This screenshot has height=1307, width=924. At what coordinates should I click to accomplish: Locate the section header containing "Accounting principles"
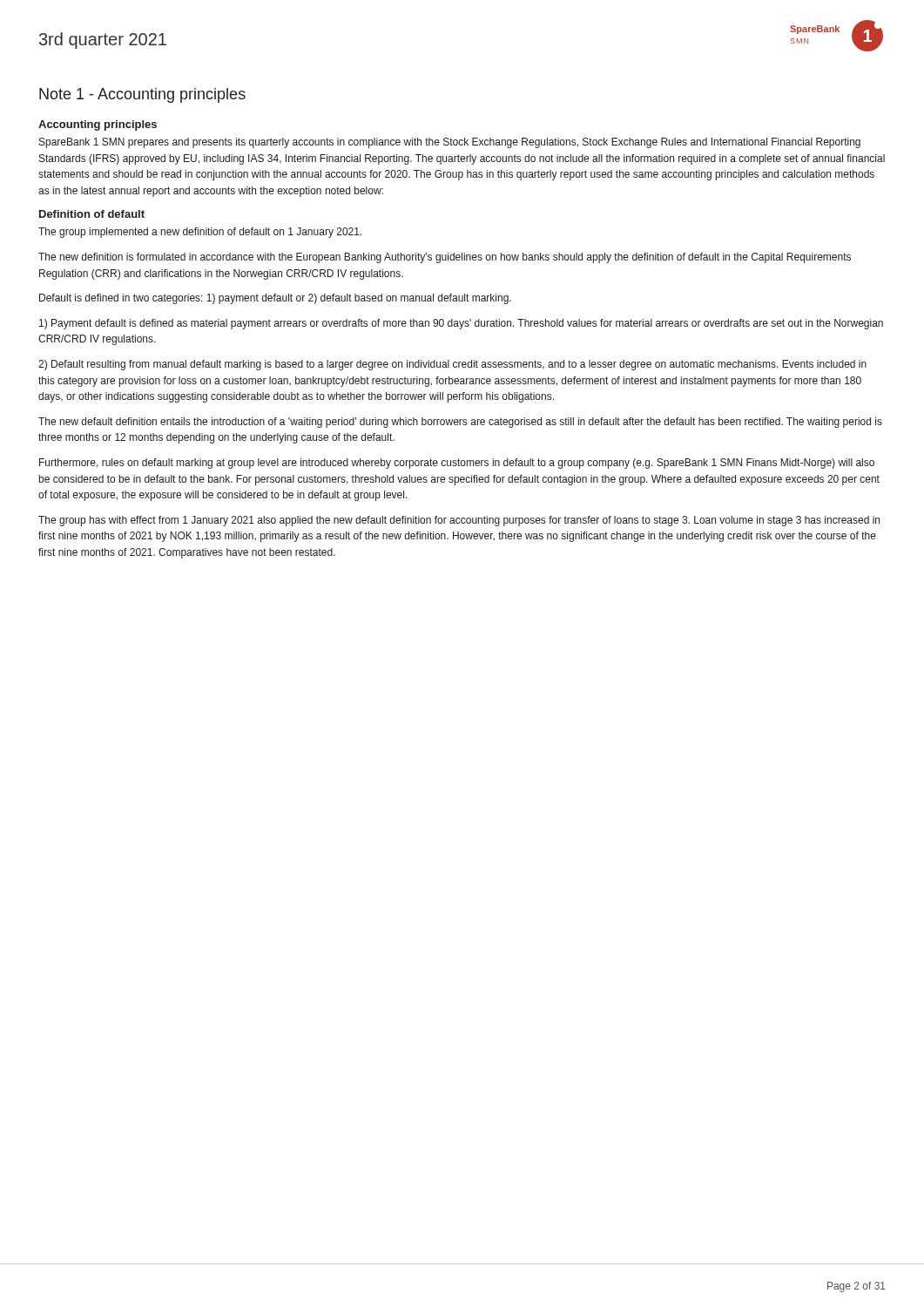tap(98, 124)
